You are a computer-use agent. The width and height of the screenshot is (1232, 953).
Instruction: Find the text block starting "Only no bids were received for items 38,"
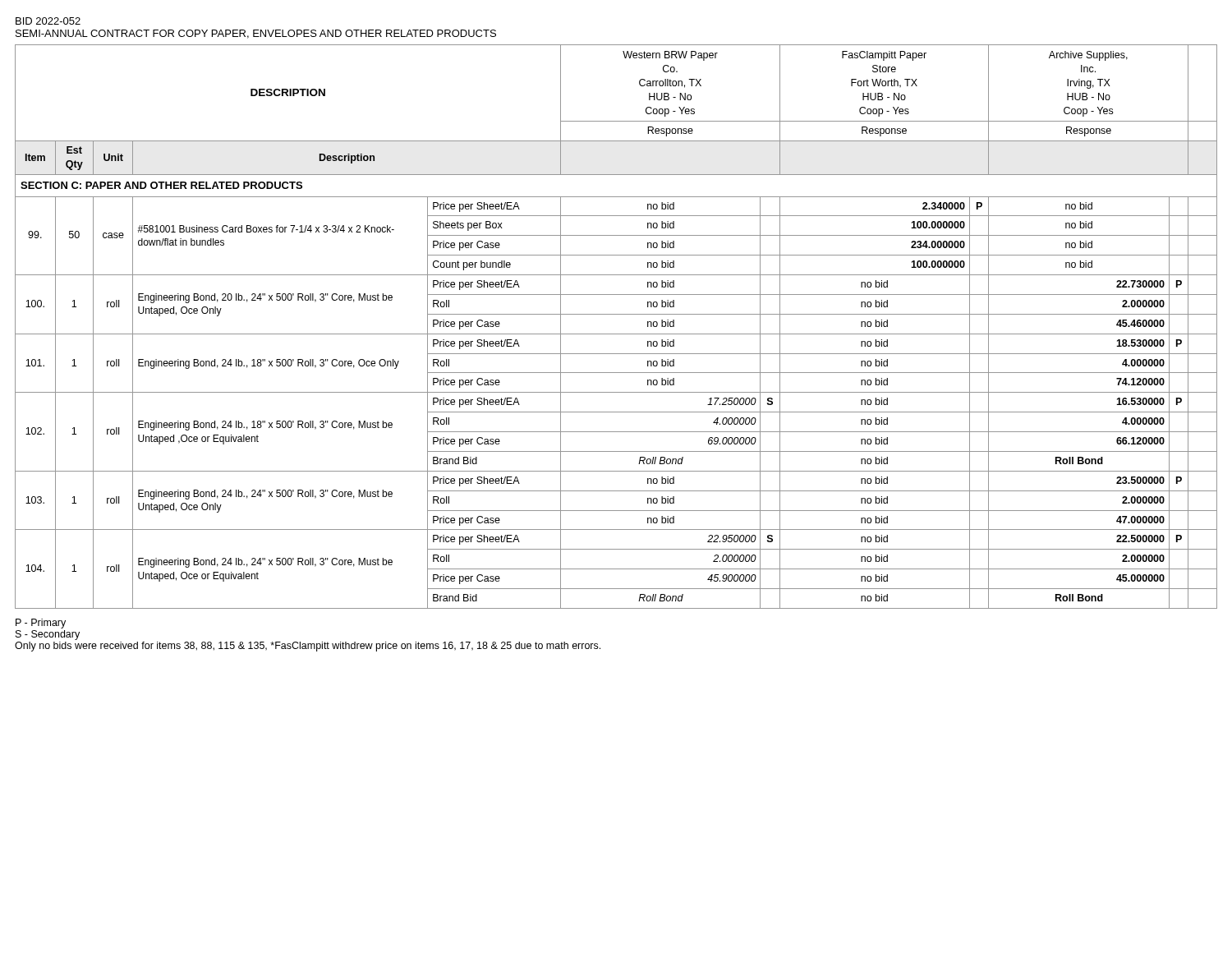(x=308, y=646)
